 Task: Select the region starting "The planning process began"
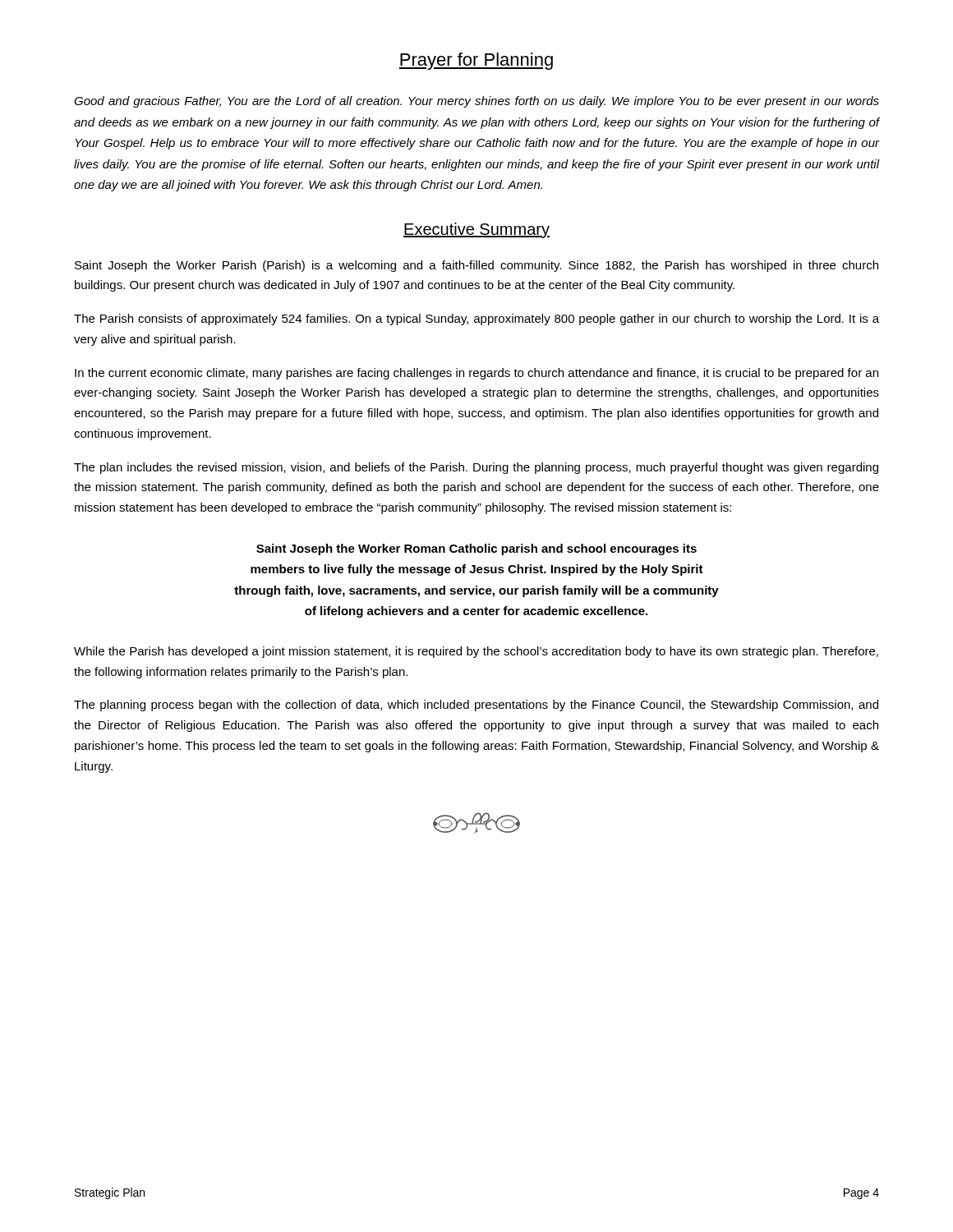476,735
